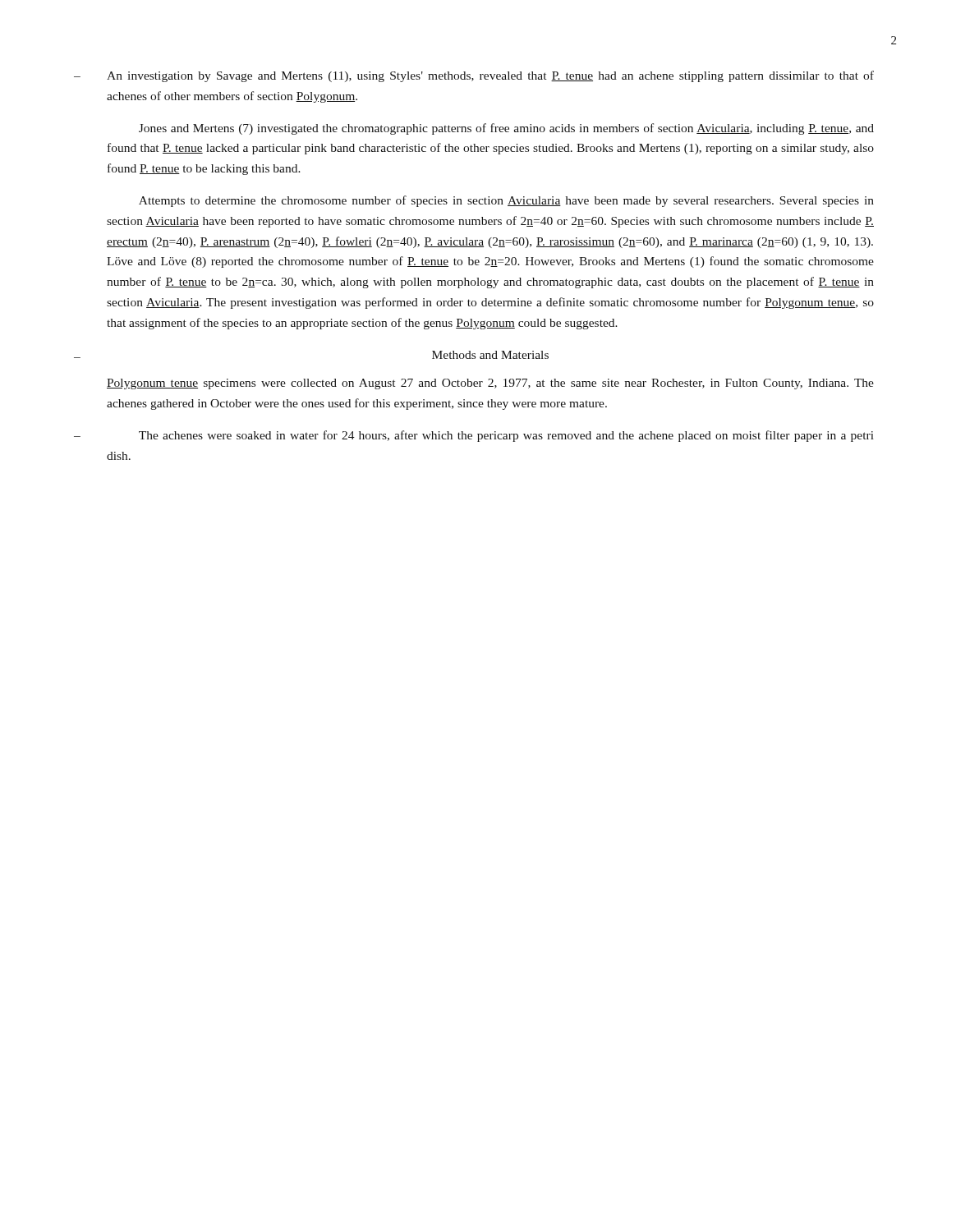
Task: Click on the text block starting "– An investigation by Savage and Mertens (11),"
Action: (490, 86)
